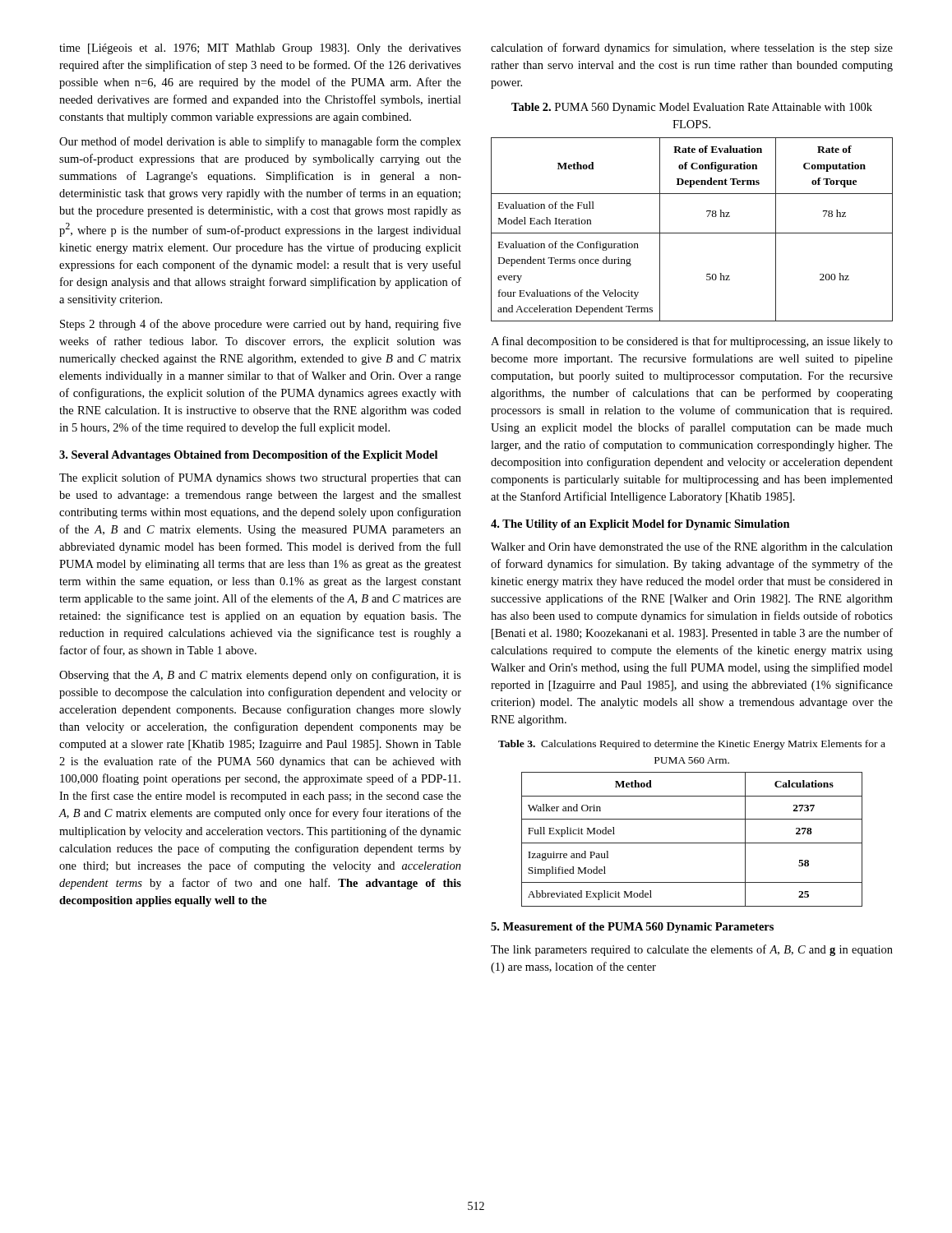Select the text block that says "Walker and Orin have demonstrated the"
The height and width of the screenshot is (1233, 952).
692,633
